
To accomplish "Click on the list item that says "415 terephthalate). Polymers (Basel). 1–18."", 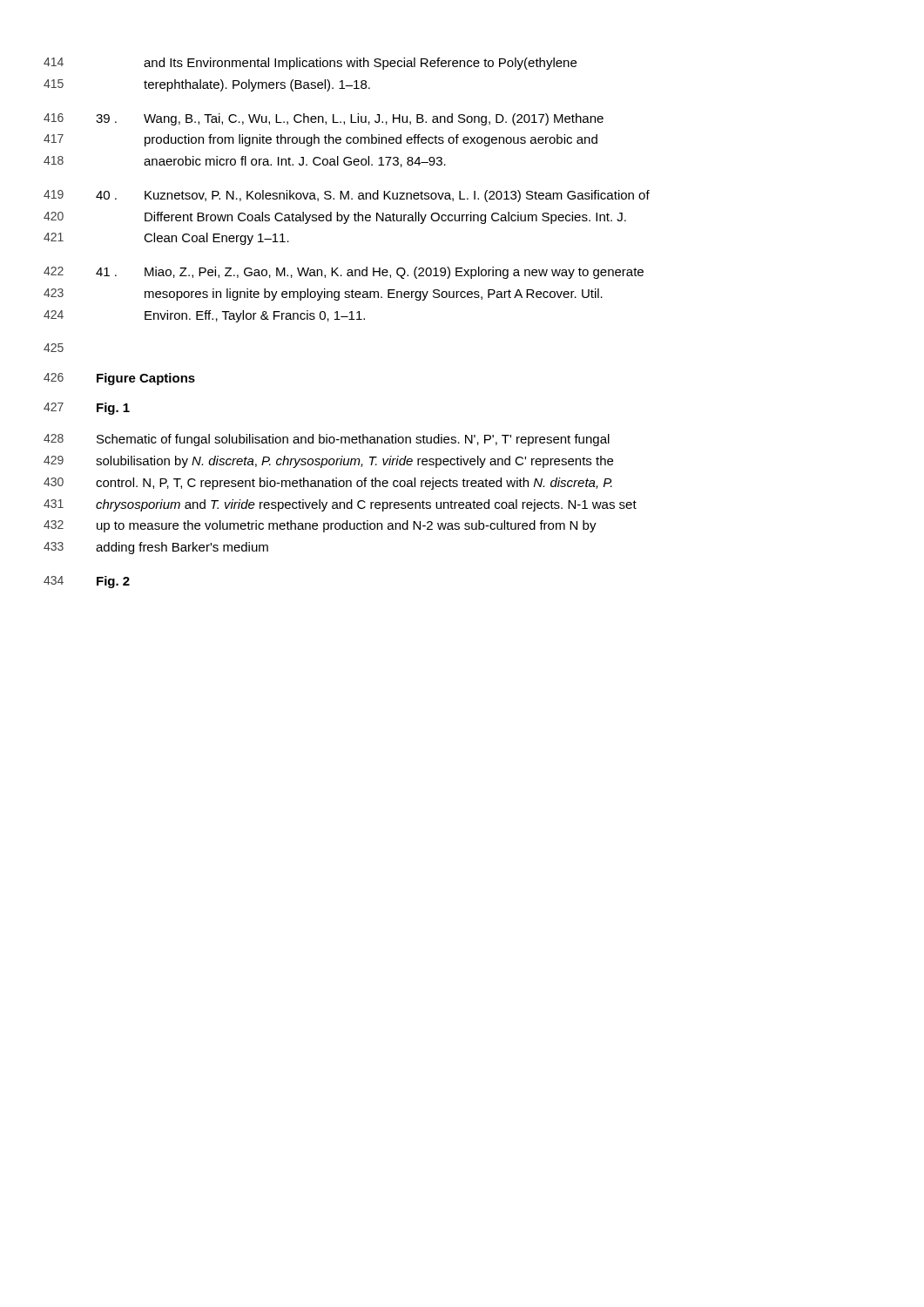I will pyautogui.click(x=233, y=85).
